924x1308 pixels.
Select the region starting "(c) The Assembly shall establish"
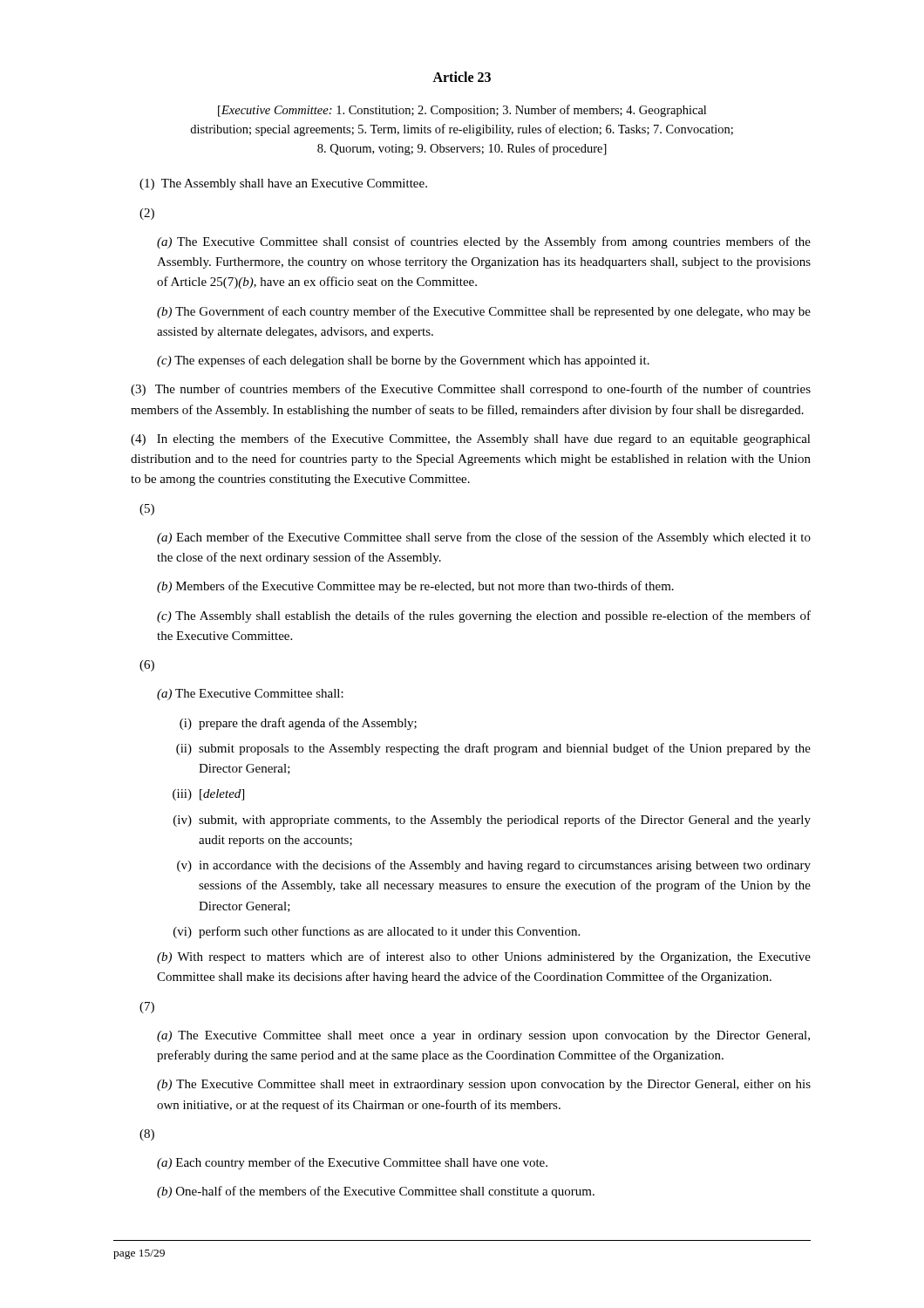pos(484,625)
